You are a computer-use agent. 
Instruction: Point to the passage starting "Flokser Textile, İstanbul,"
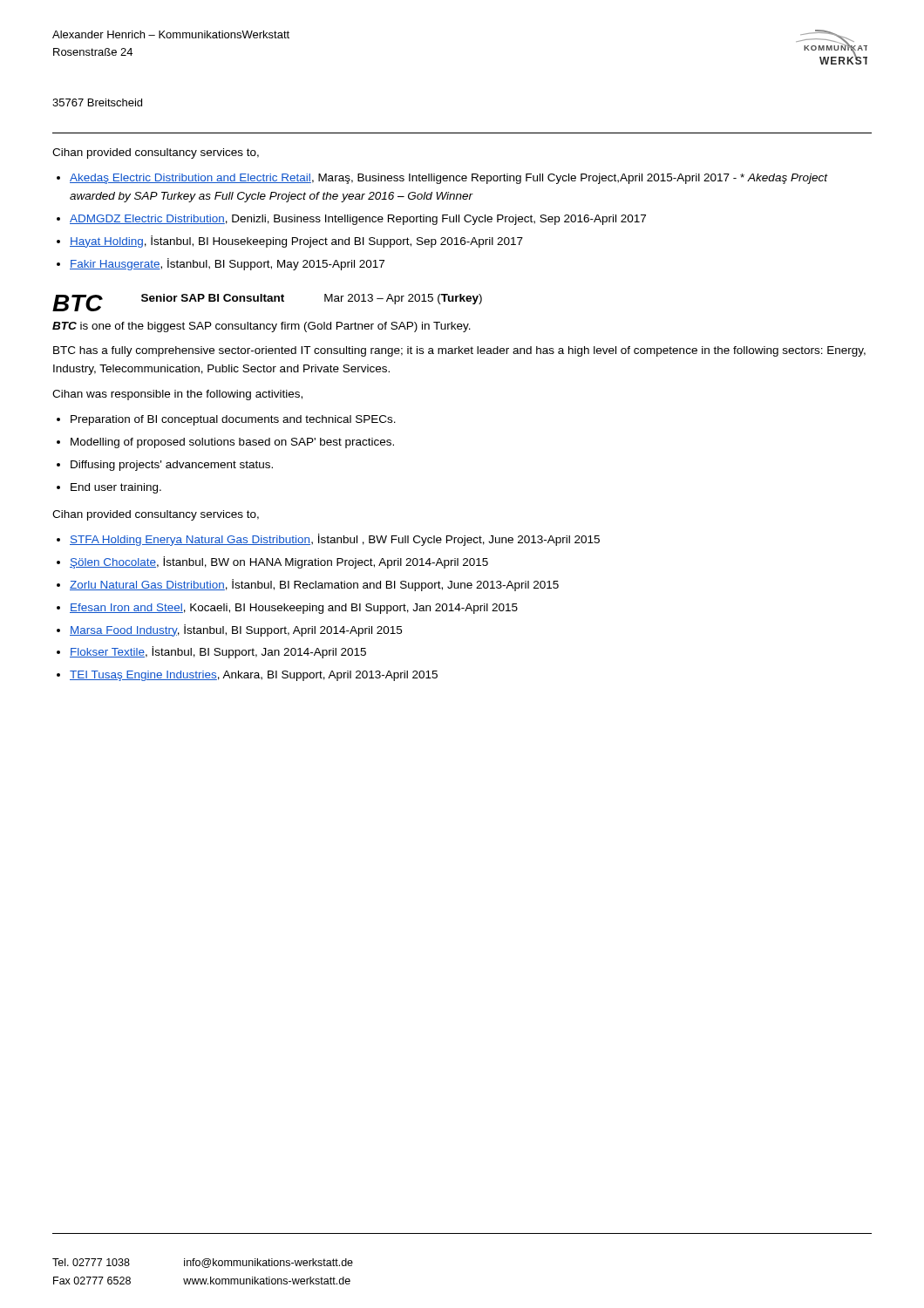click(218, 652)
